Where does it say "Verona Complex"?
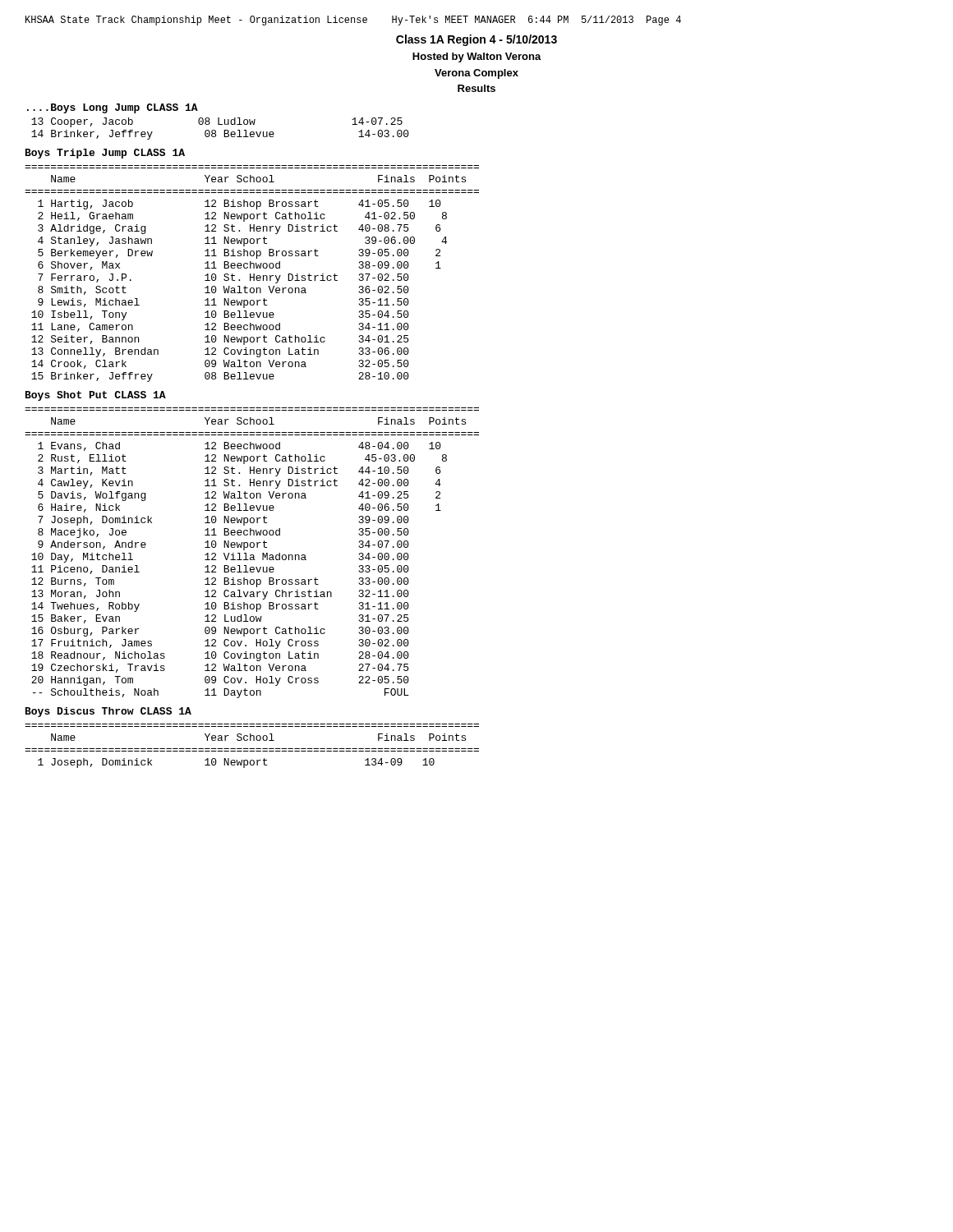Viewport: 953px width, 1232px height. (x=476, y=72)
